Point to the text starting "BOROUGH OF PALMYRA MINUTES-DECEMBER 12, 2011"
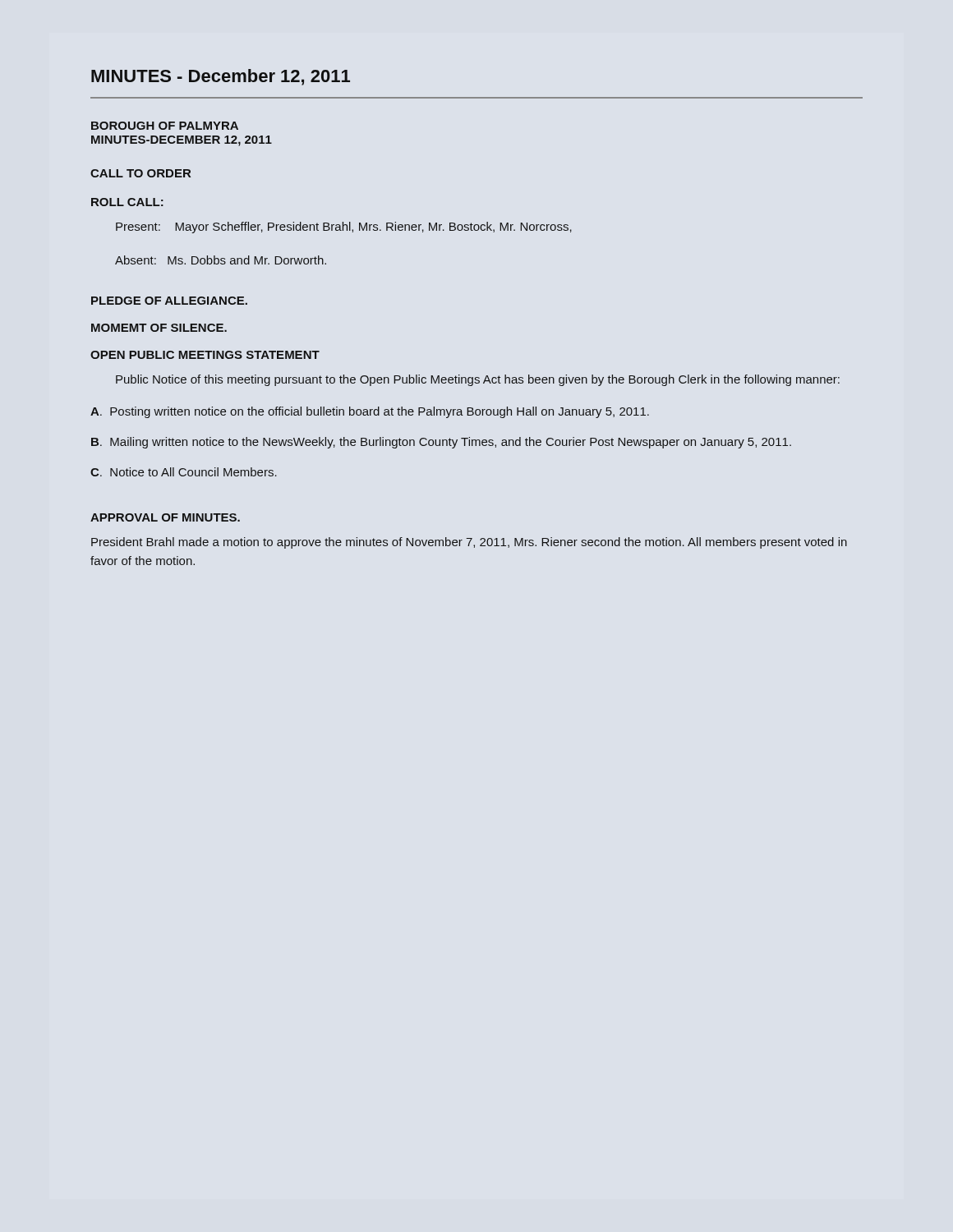The image size is (953, 1232). [x=181, y=132]
